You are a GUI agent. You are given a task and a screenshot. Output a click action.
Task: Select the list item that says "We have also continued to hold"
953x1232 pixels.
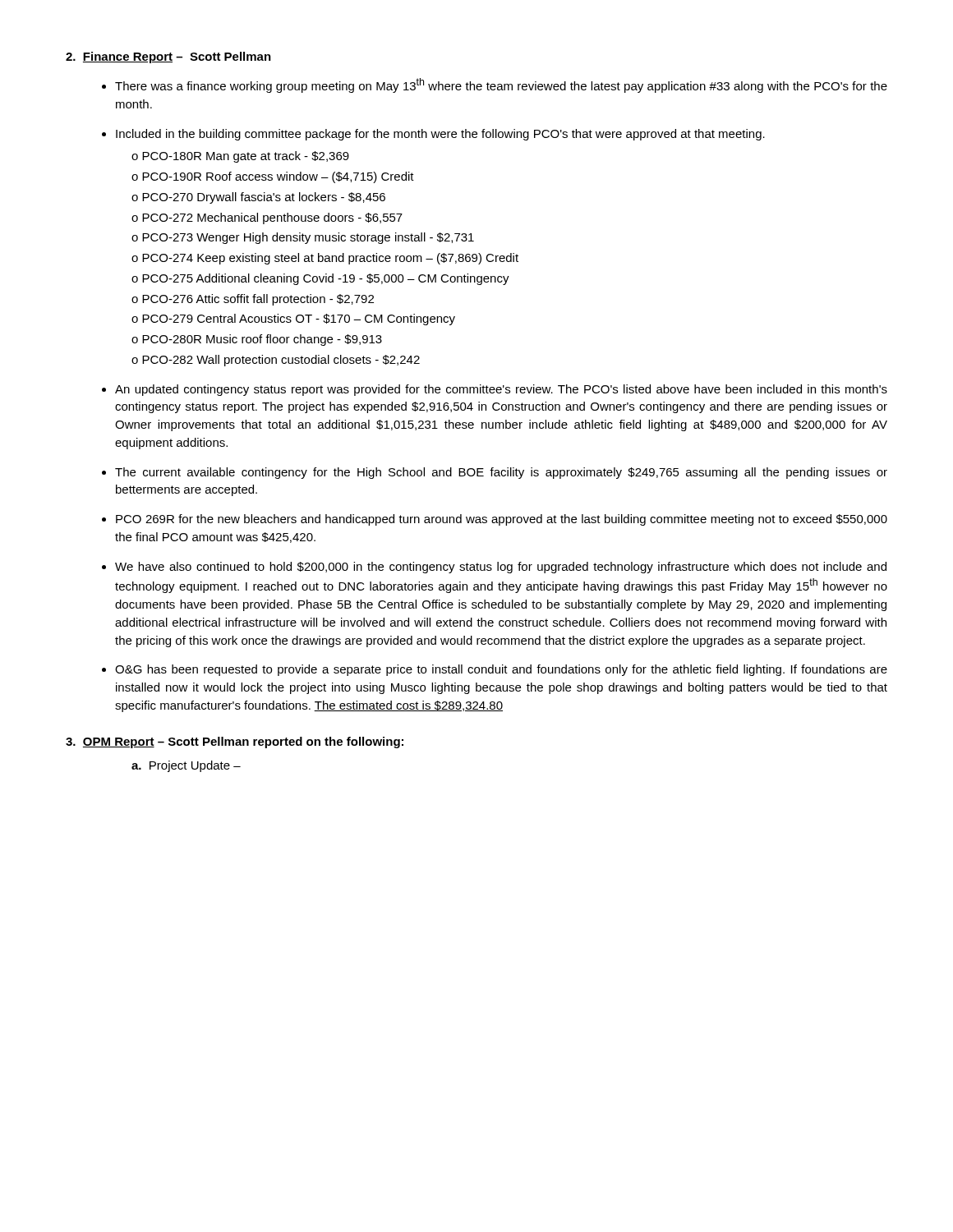pos(501,603)
